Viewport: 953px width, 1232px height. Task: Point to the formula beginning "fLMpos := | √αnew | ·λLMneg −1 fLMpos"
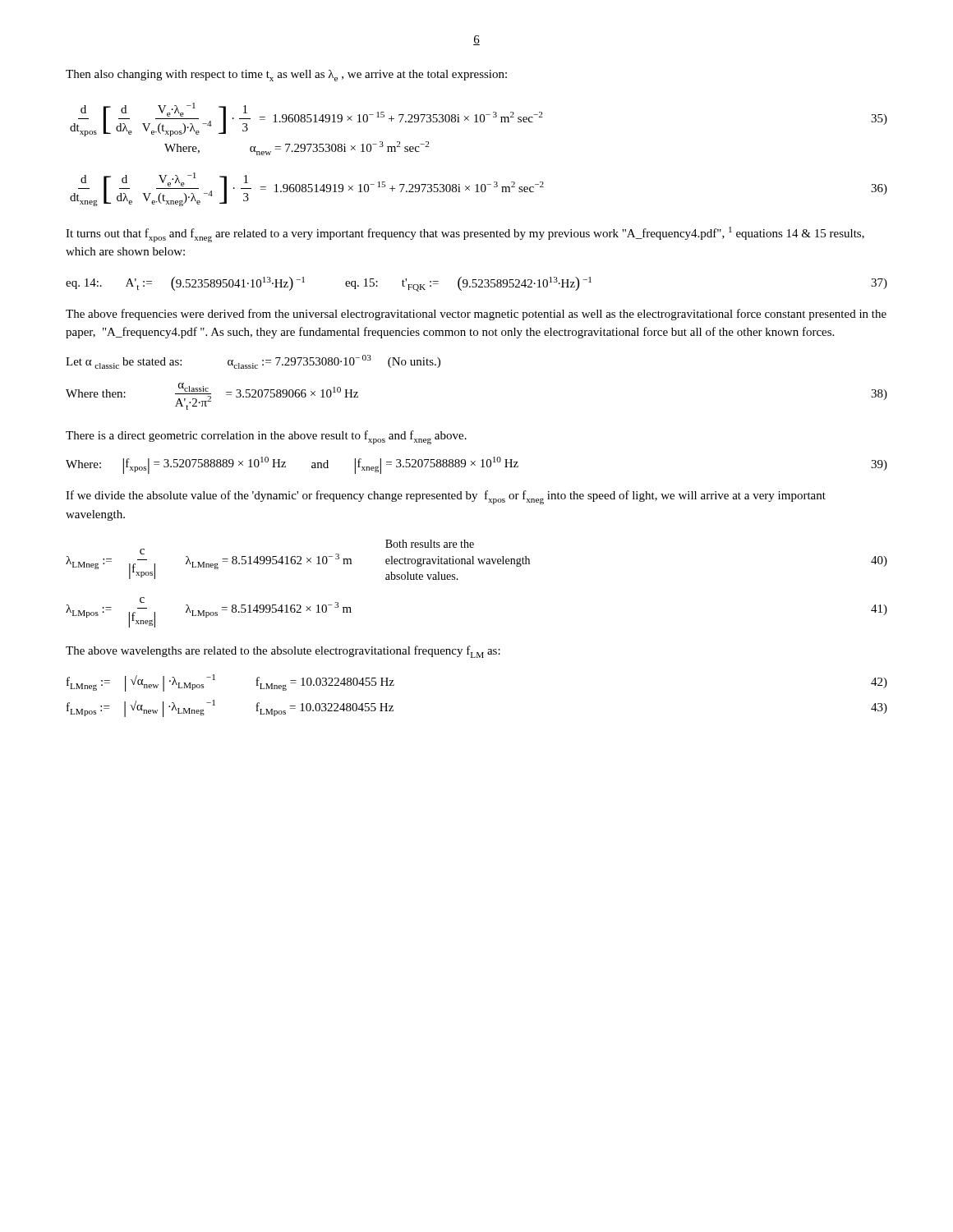138,708
